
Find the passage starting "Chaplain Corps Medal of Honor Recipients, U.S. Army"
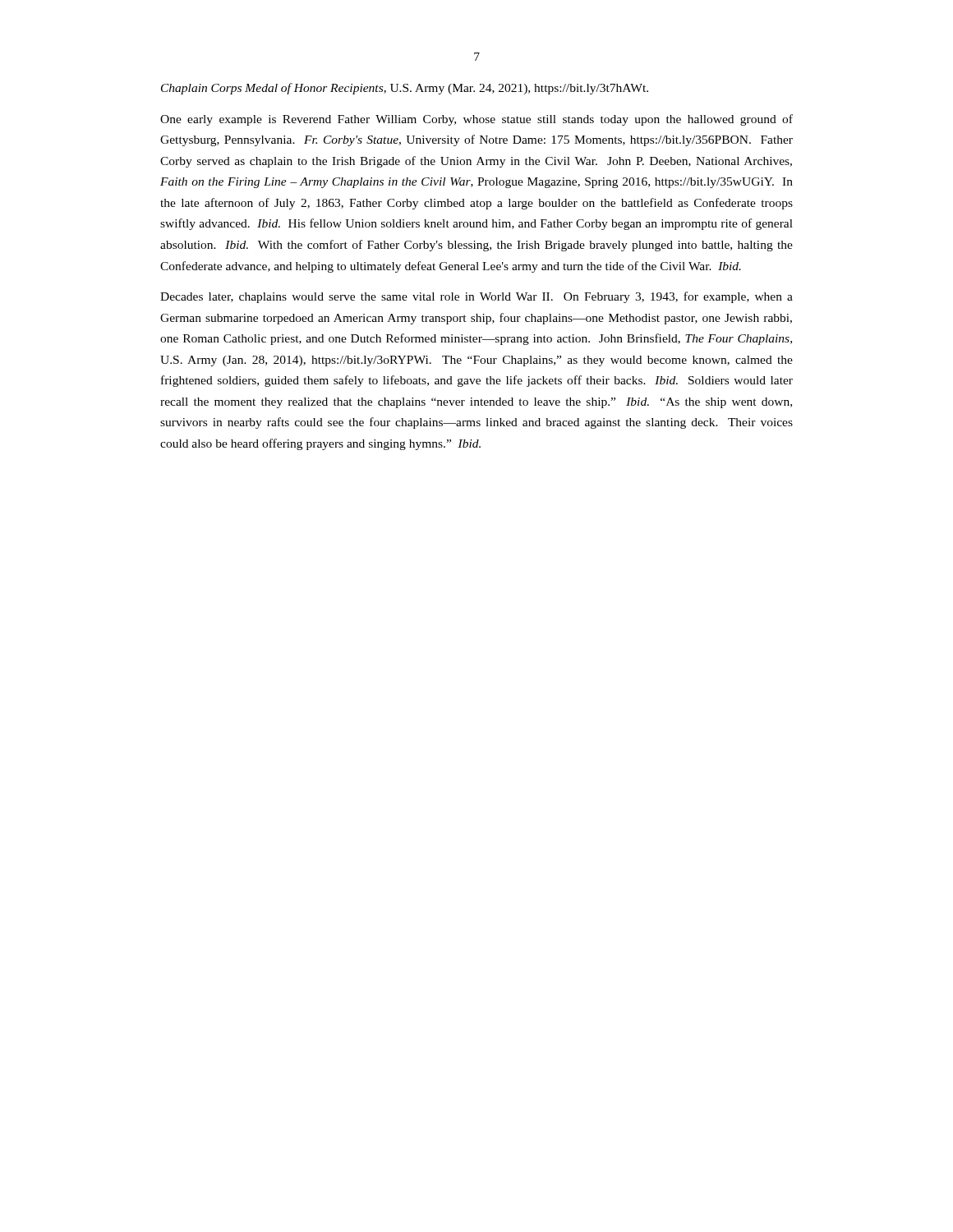(x=476, y=88)
